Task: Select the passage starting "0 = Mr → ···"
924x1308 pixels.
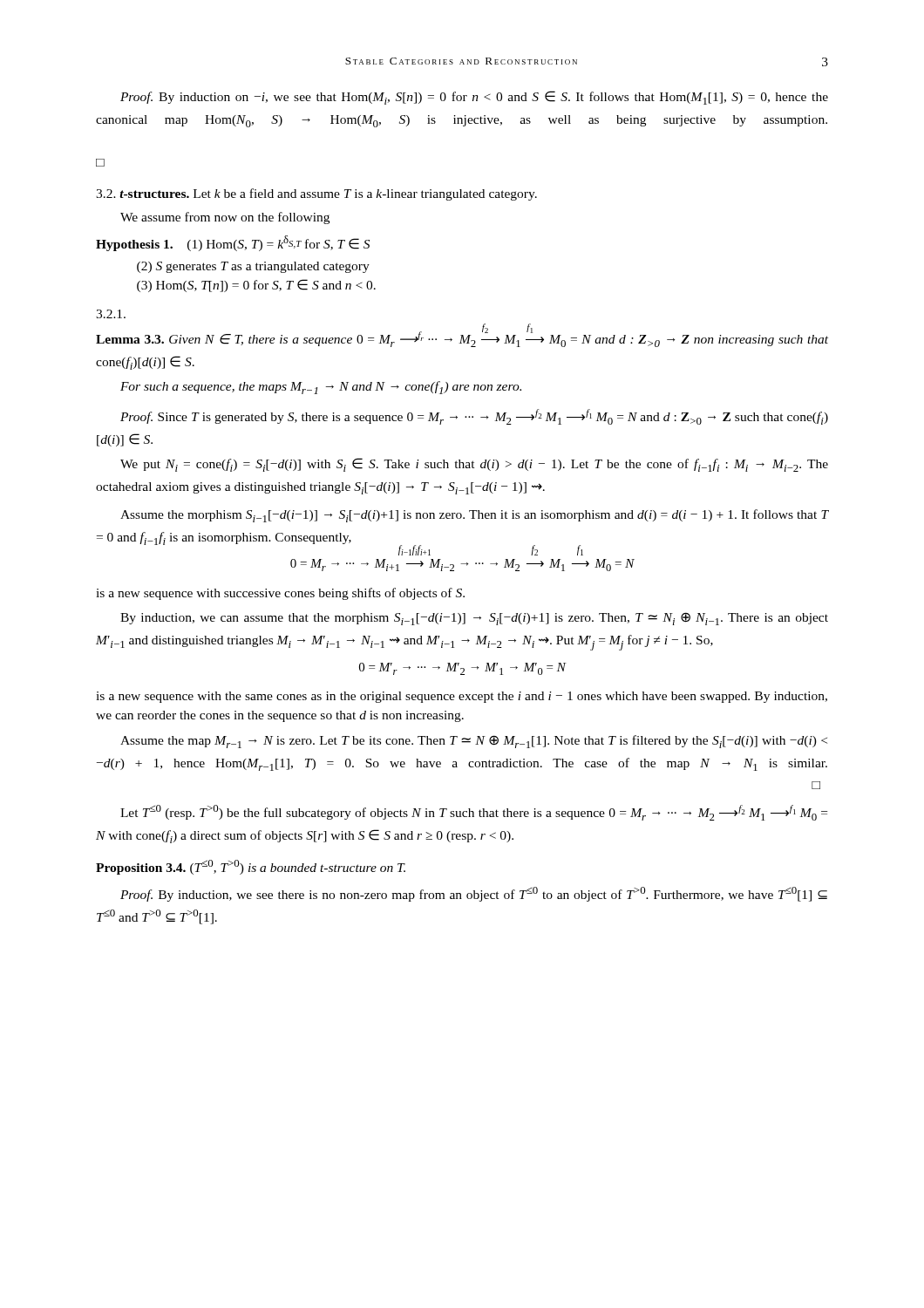Action: [462, 565]
